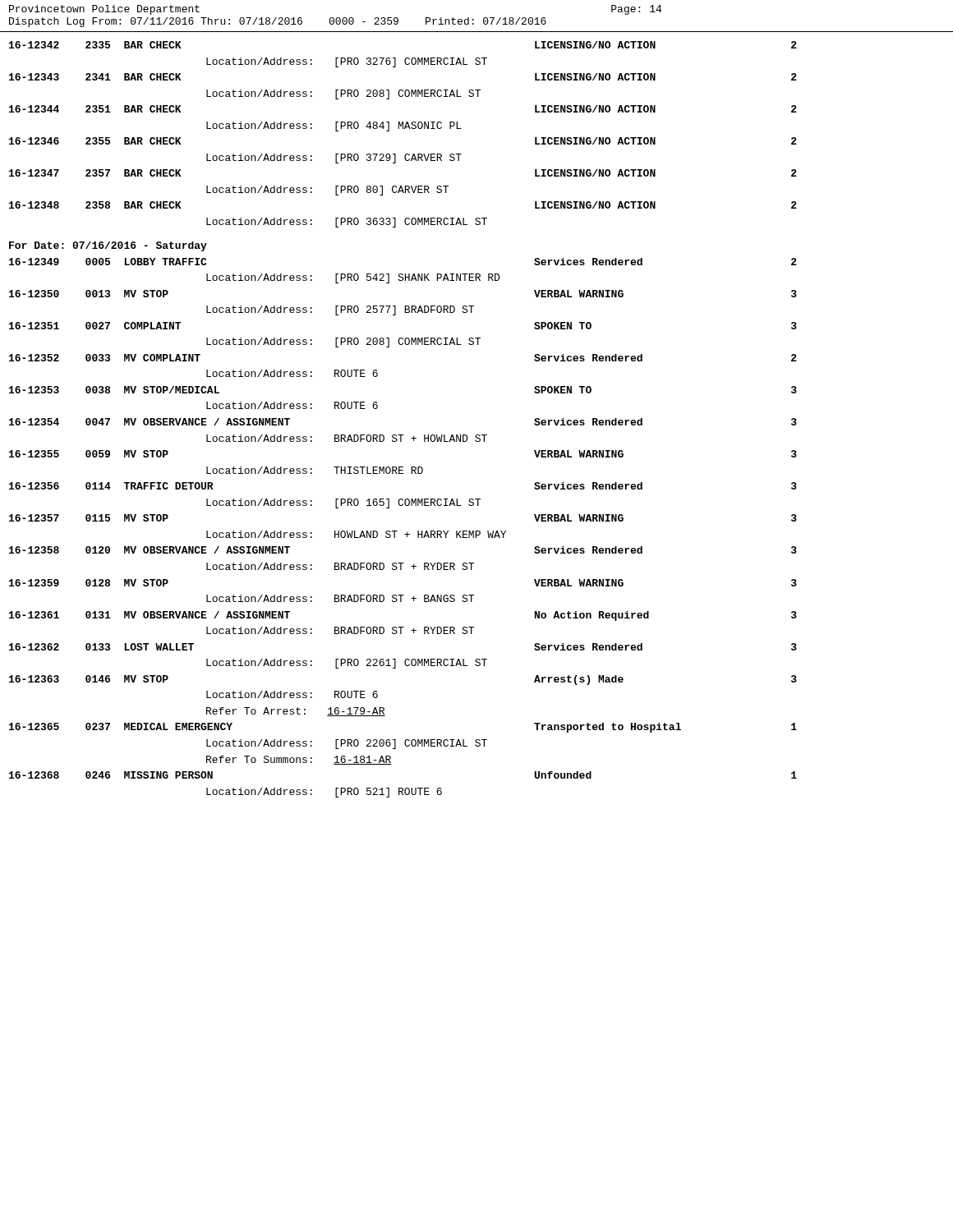The image size is (953, 1232).
Task: Select the list item that reads "16-12342 2335 BAR CHECK LICENSING/NO"
Action: point(403,46)
